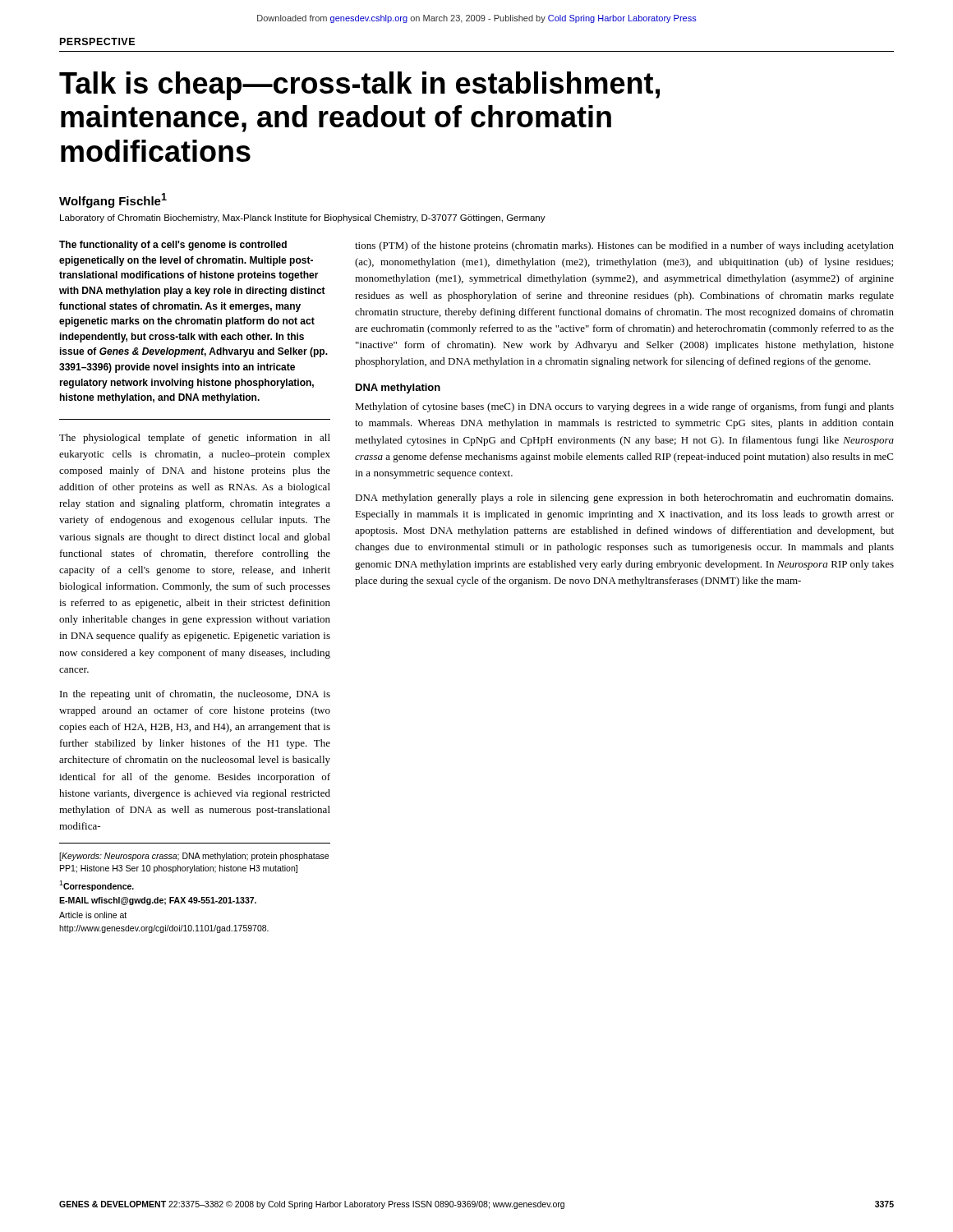The height and width of the screenshot is (1232, 953).
Task: Click on the title that reads "Talk is cheap—cross-talk"
Action: pos(361,117)
